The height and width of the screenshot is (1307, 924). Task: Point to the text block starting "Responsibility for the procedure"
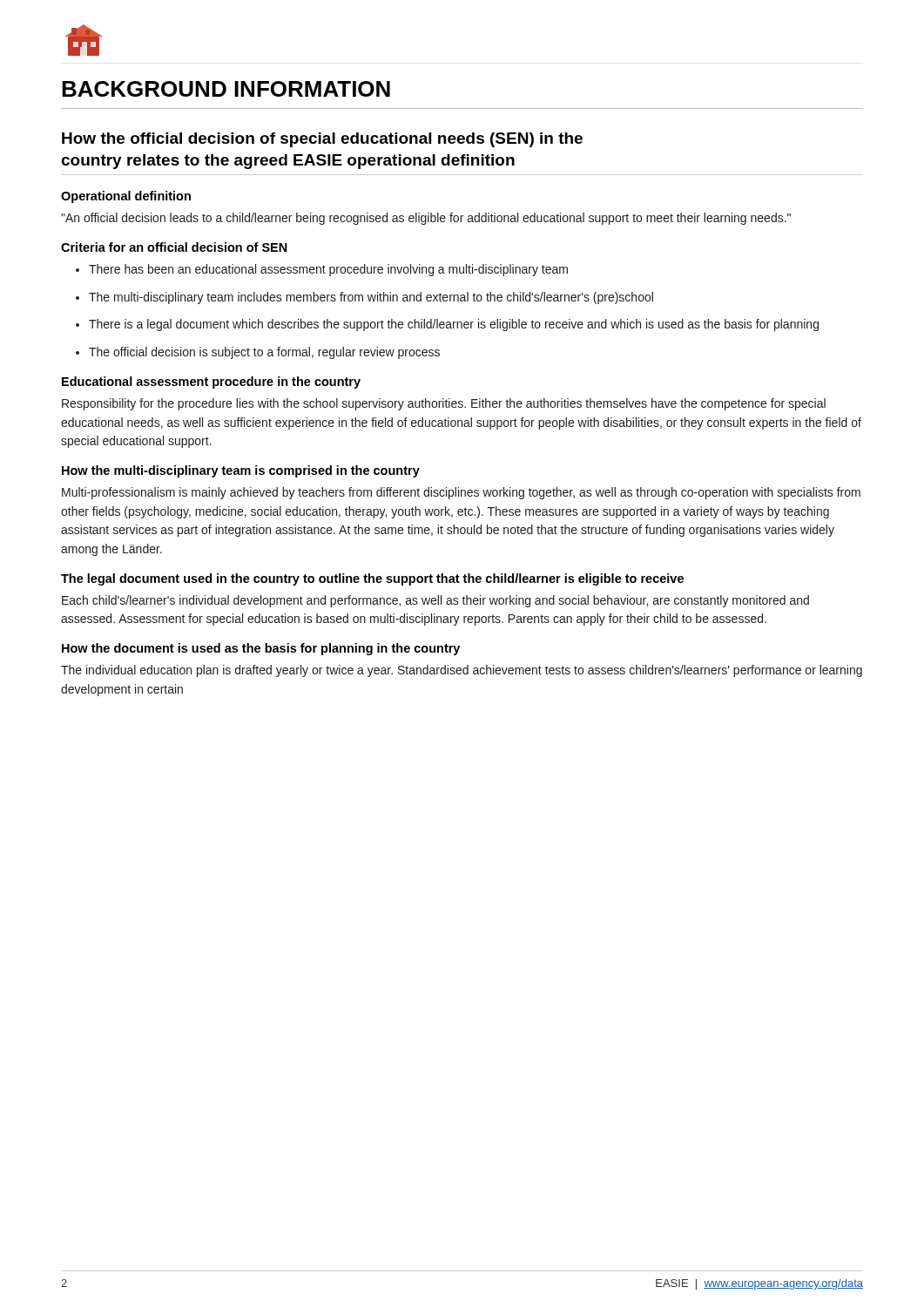(462, 423)
